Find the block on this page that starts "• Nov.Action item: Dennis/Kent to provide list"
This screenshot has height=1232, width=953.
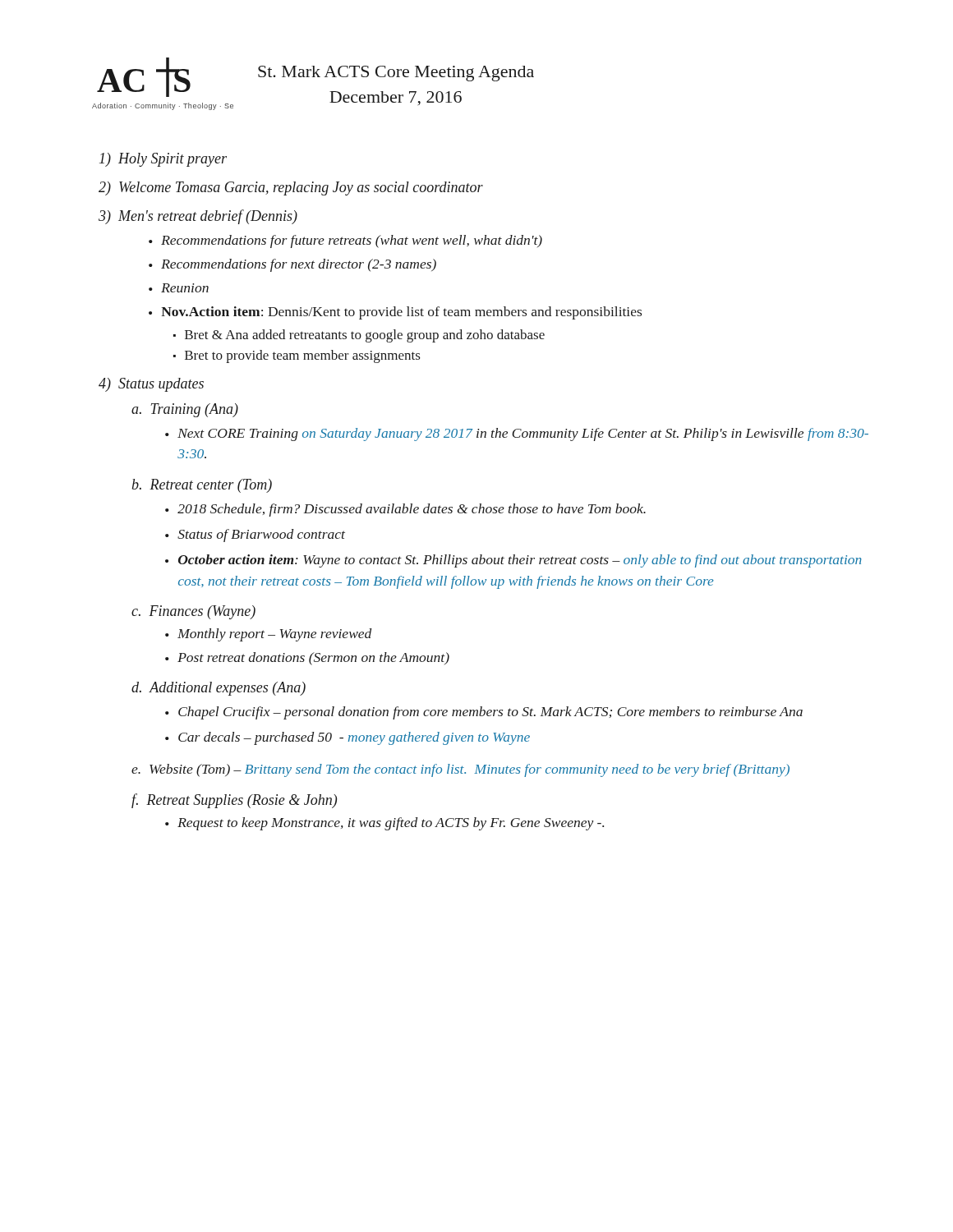[395, 312]
